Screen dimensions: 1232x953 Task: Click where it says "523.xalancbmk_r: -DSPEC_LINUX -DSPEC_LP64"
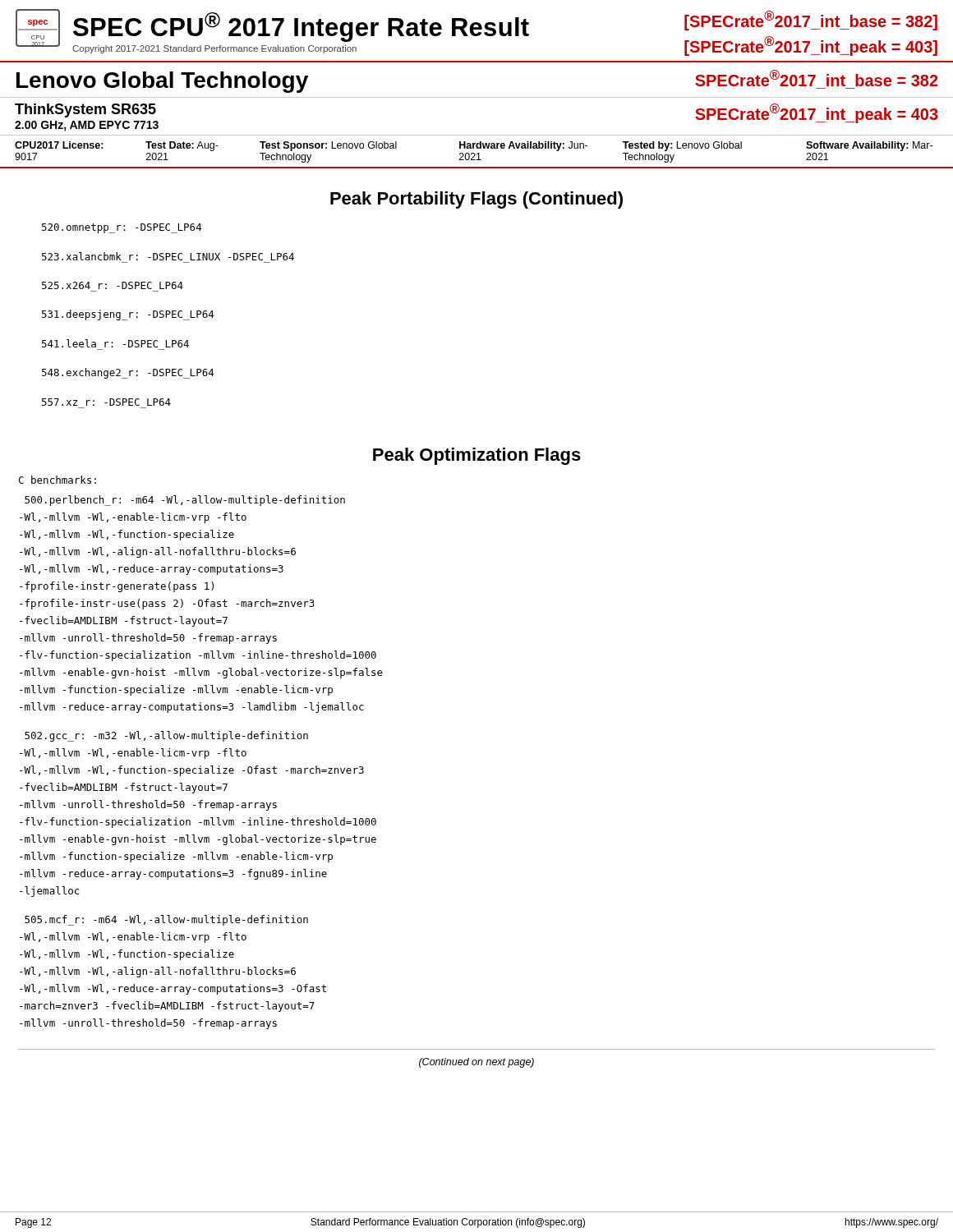168,256
